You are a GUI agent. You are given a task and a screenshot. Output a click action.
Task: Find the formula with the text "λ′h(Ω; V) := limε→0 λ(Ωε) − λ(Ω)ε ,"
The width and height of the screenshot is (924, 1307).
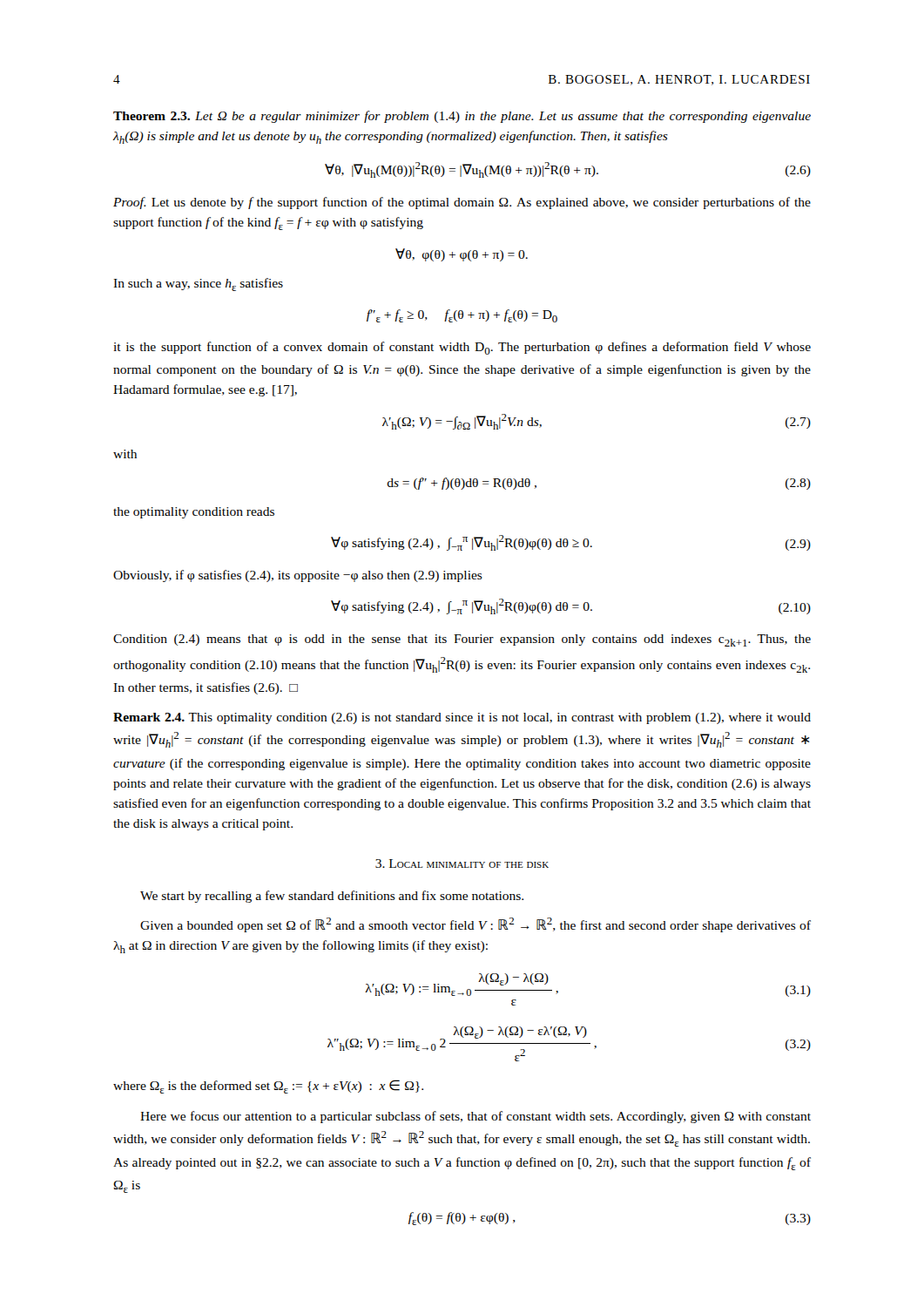462,989
